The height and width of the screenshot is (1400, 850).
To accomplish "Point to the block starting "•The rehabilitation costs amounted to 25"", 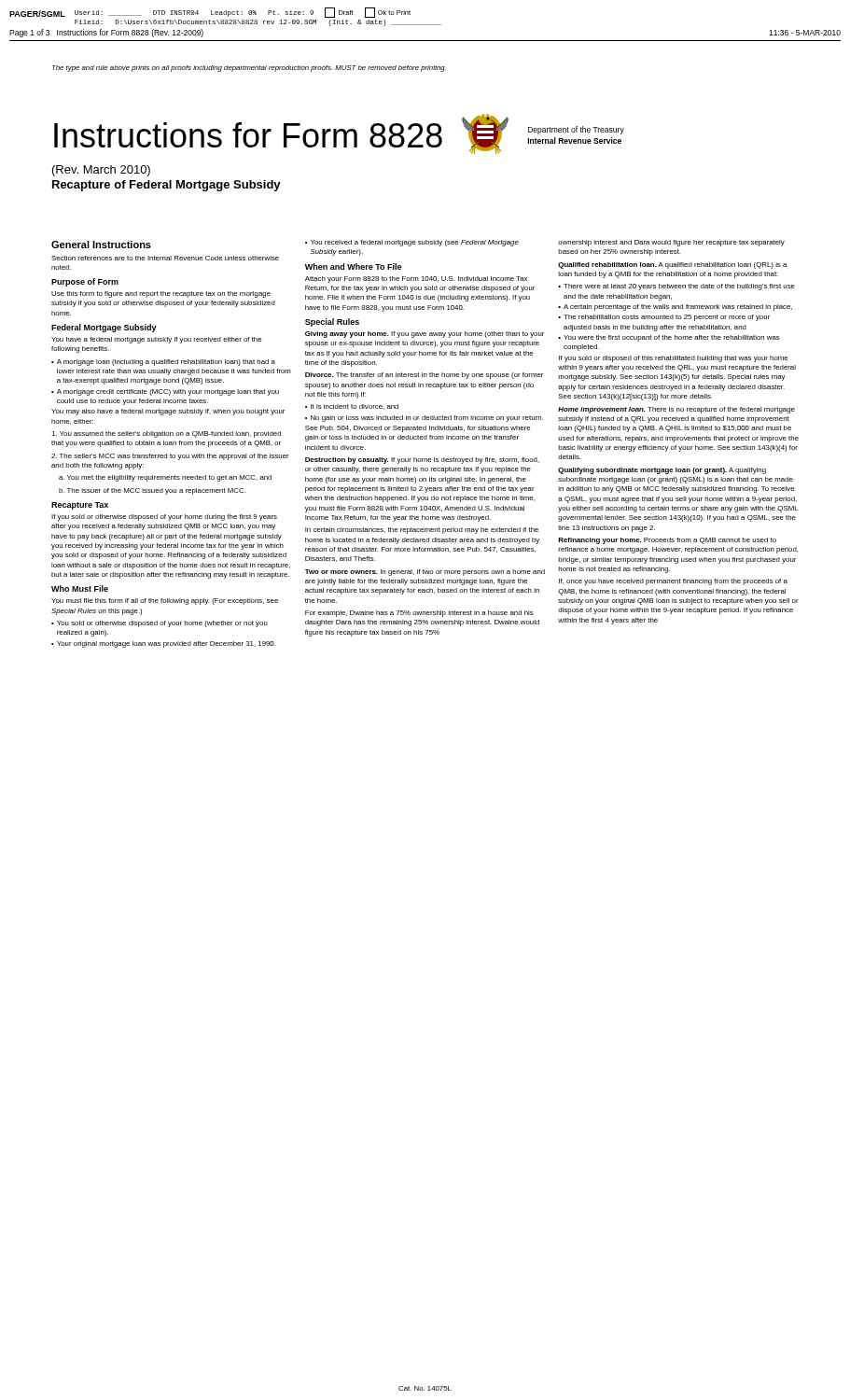I will pyautogui.click(x=678, y=323).
